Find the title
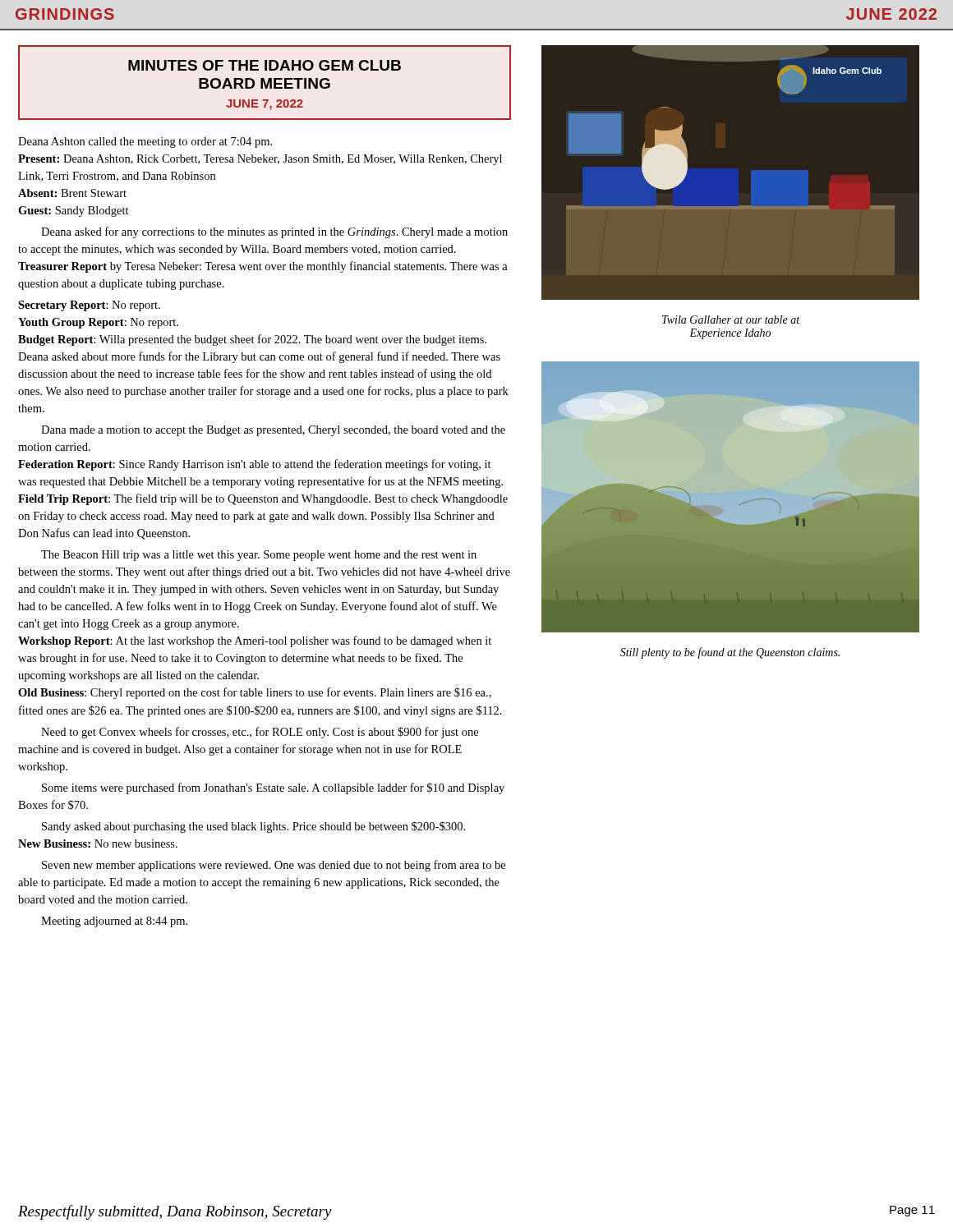953x1232 pixels. 265,83
